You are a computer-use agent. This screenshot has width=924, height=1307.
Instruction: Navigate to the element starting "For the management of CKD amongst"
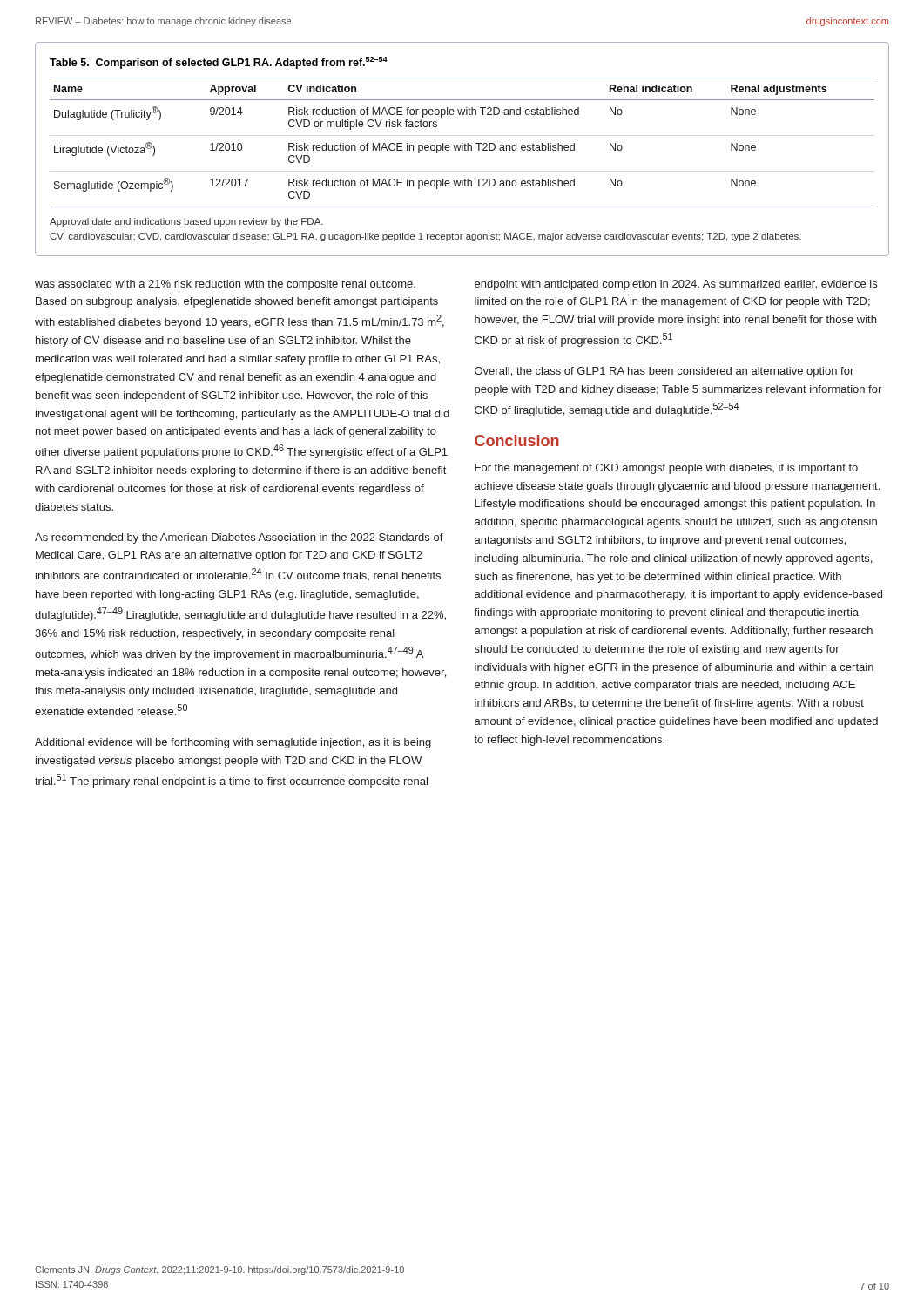(x=679, y=603)
